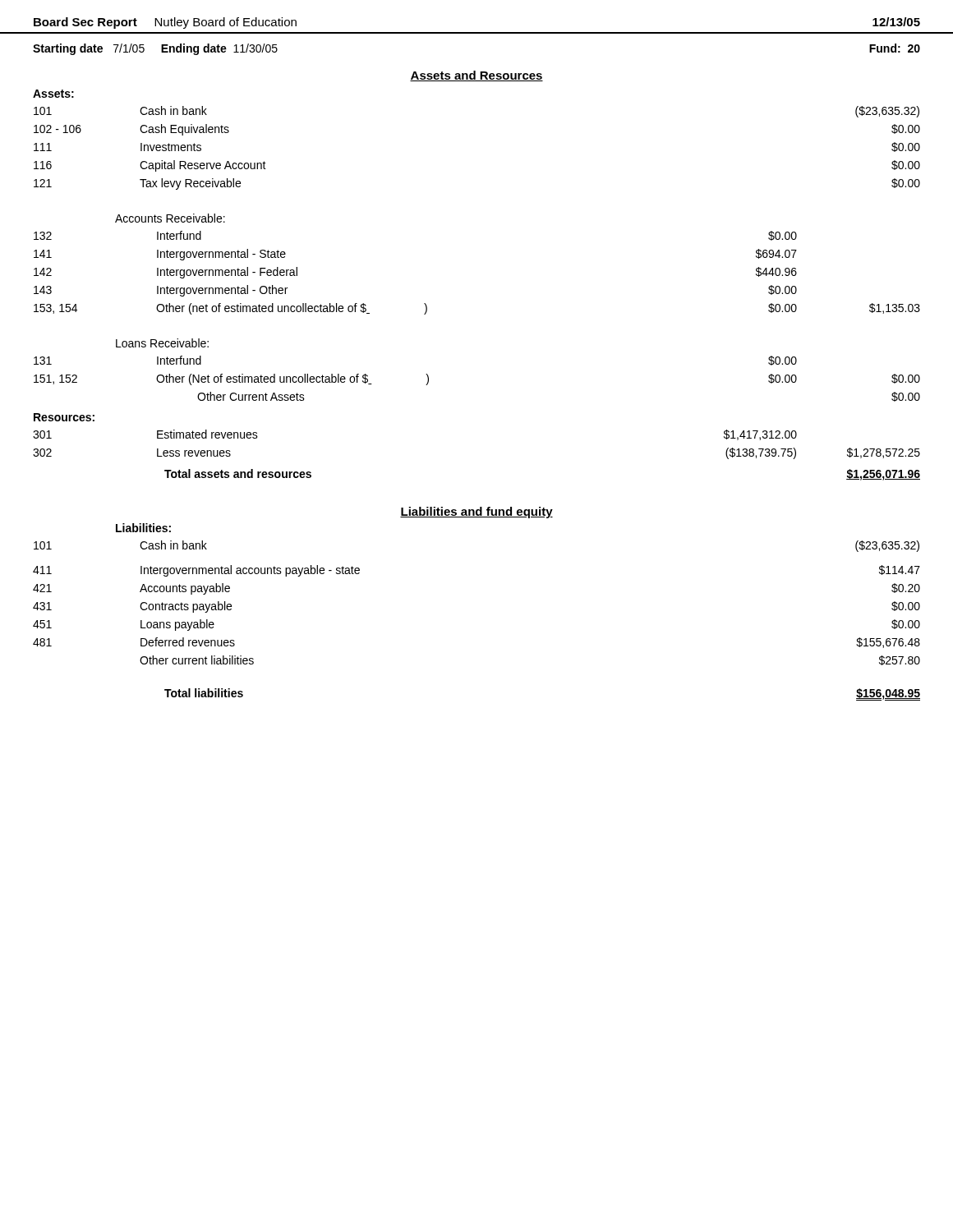The height and width of the screenshot is (1232, 953).
Task: Where does it say "451 Loans payable $0.00"?
Action: point(39,626)
